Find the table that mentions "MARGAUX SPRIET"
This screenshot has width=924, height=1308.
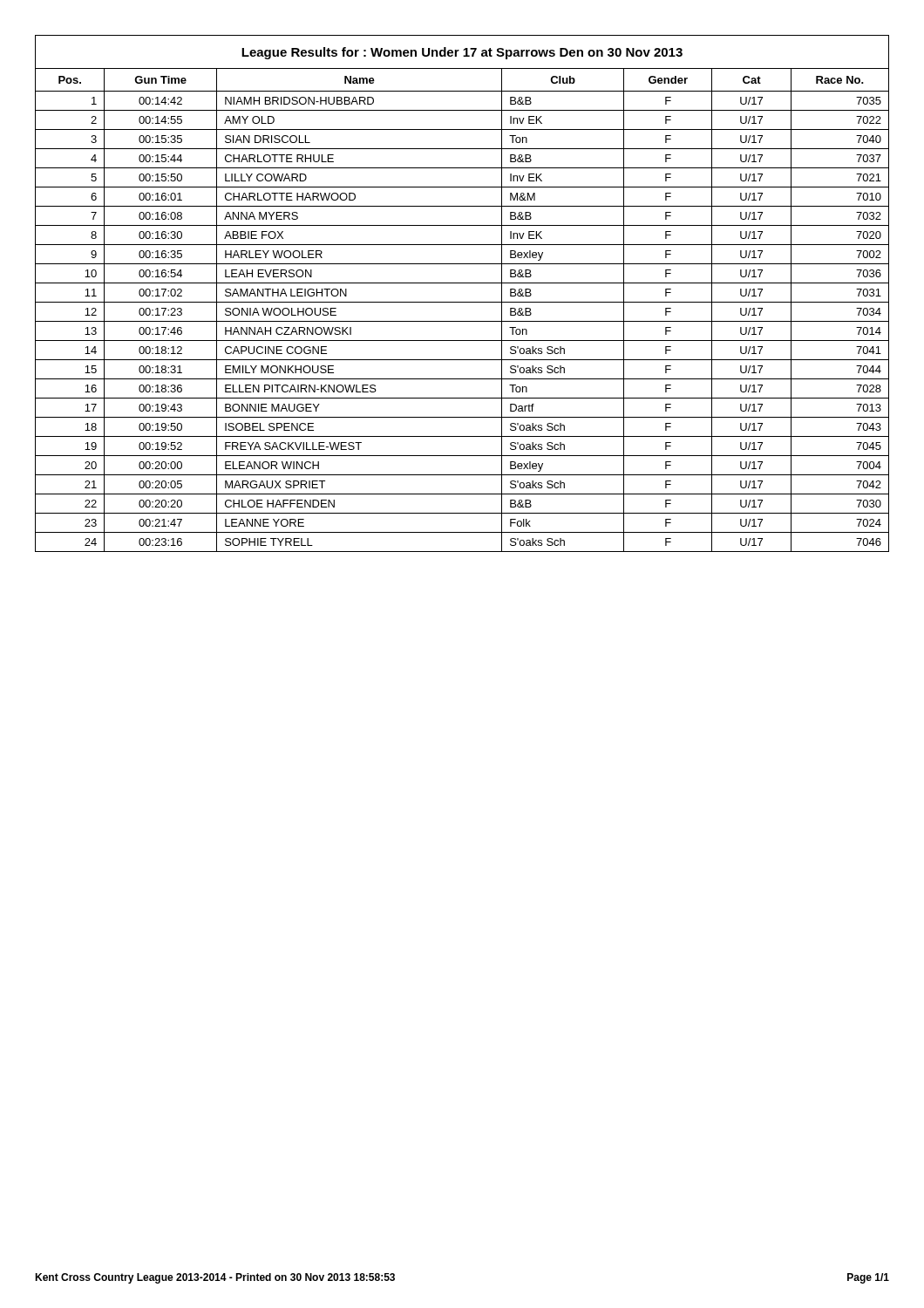coord(462,293)
